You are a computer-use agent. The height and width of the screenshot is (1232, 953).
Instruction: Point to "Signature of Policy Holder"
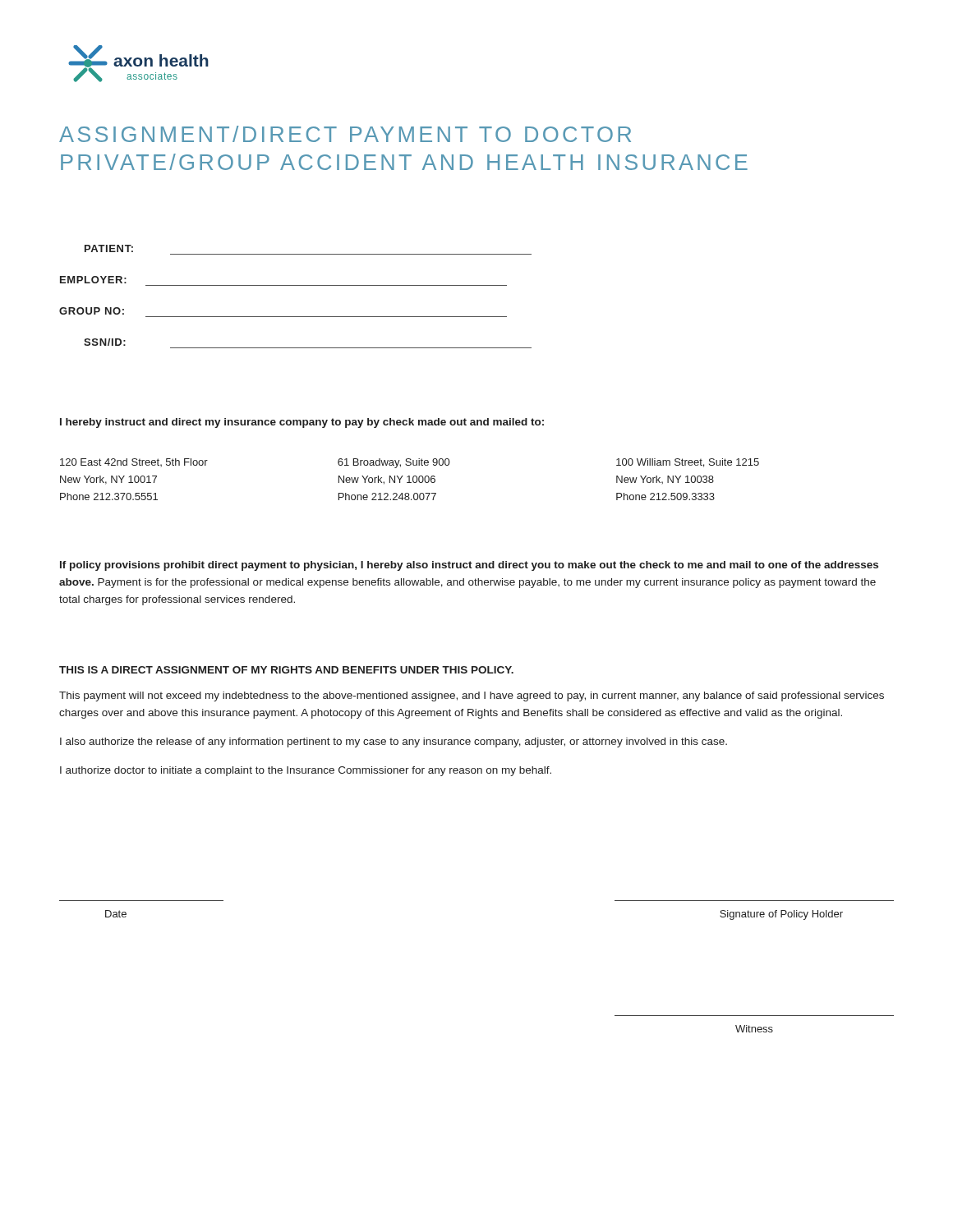[x=781, y=914]
